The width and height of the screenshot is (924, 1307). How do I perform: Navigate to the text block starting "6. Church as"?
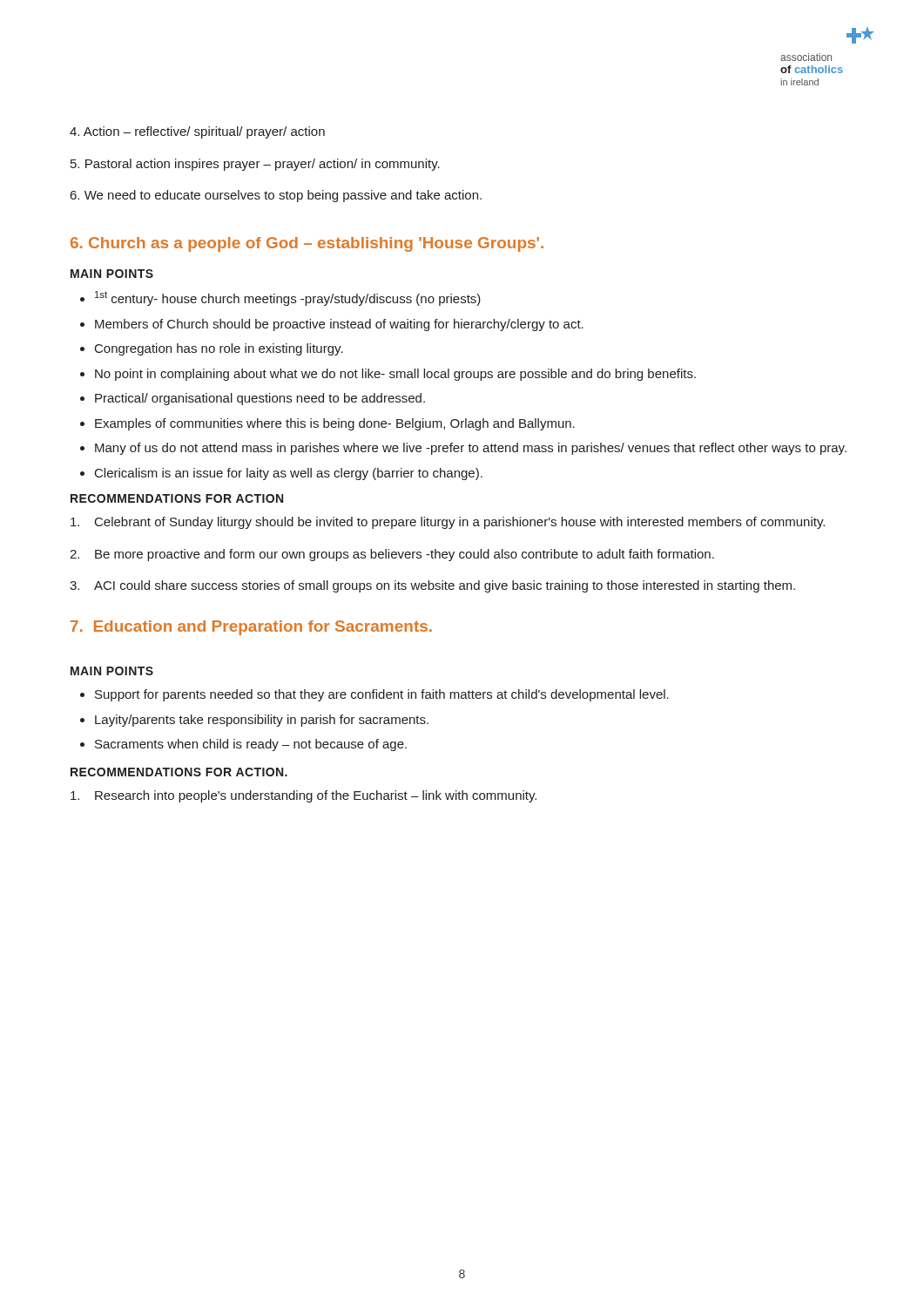pyautogui.click(x=307, y=242)
